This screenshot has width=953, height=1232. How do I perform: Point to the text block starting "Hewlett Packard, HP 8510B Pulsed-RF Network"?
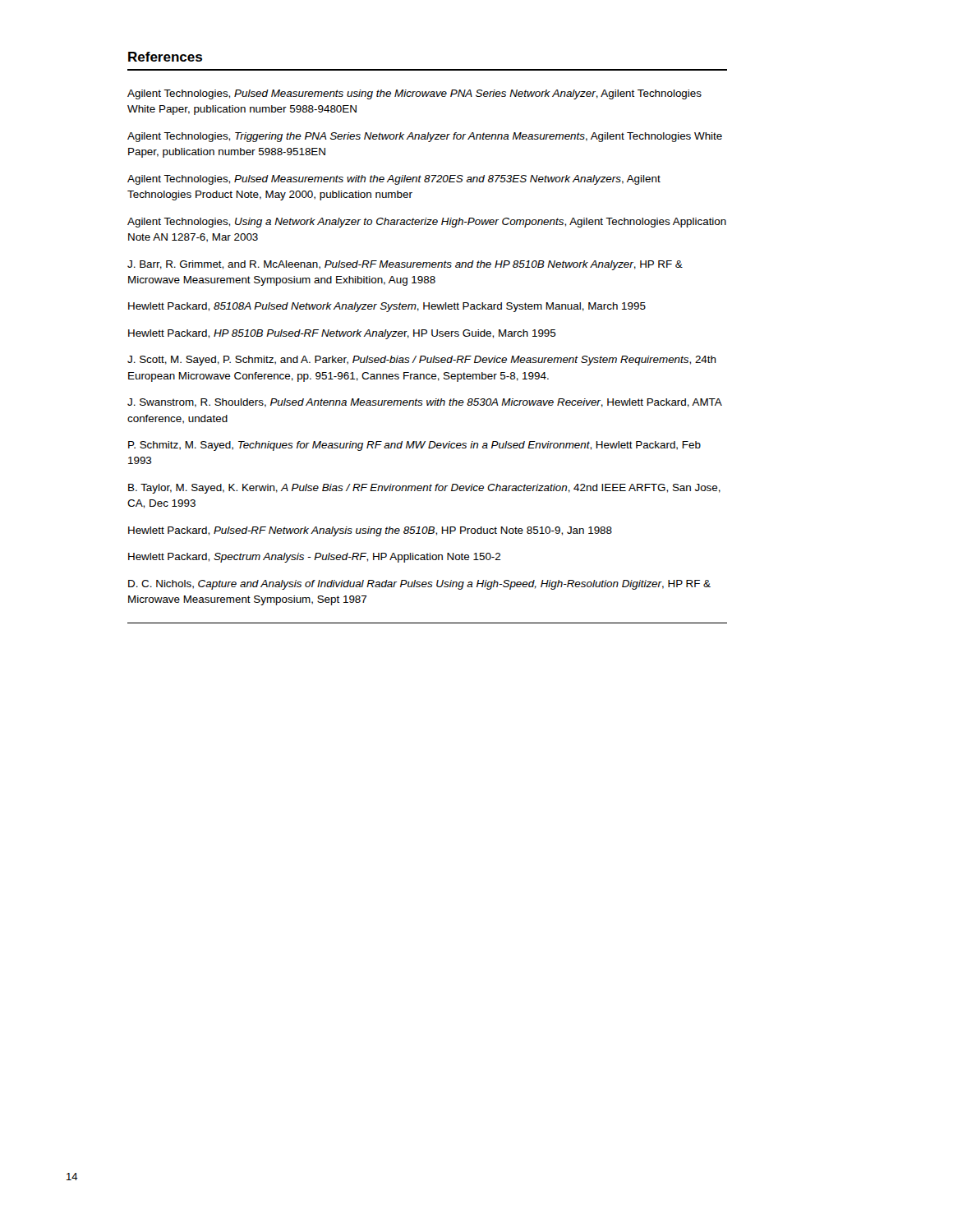342,333
